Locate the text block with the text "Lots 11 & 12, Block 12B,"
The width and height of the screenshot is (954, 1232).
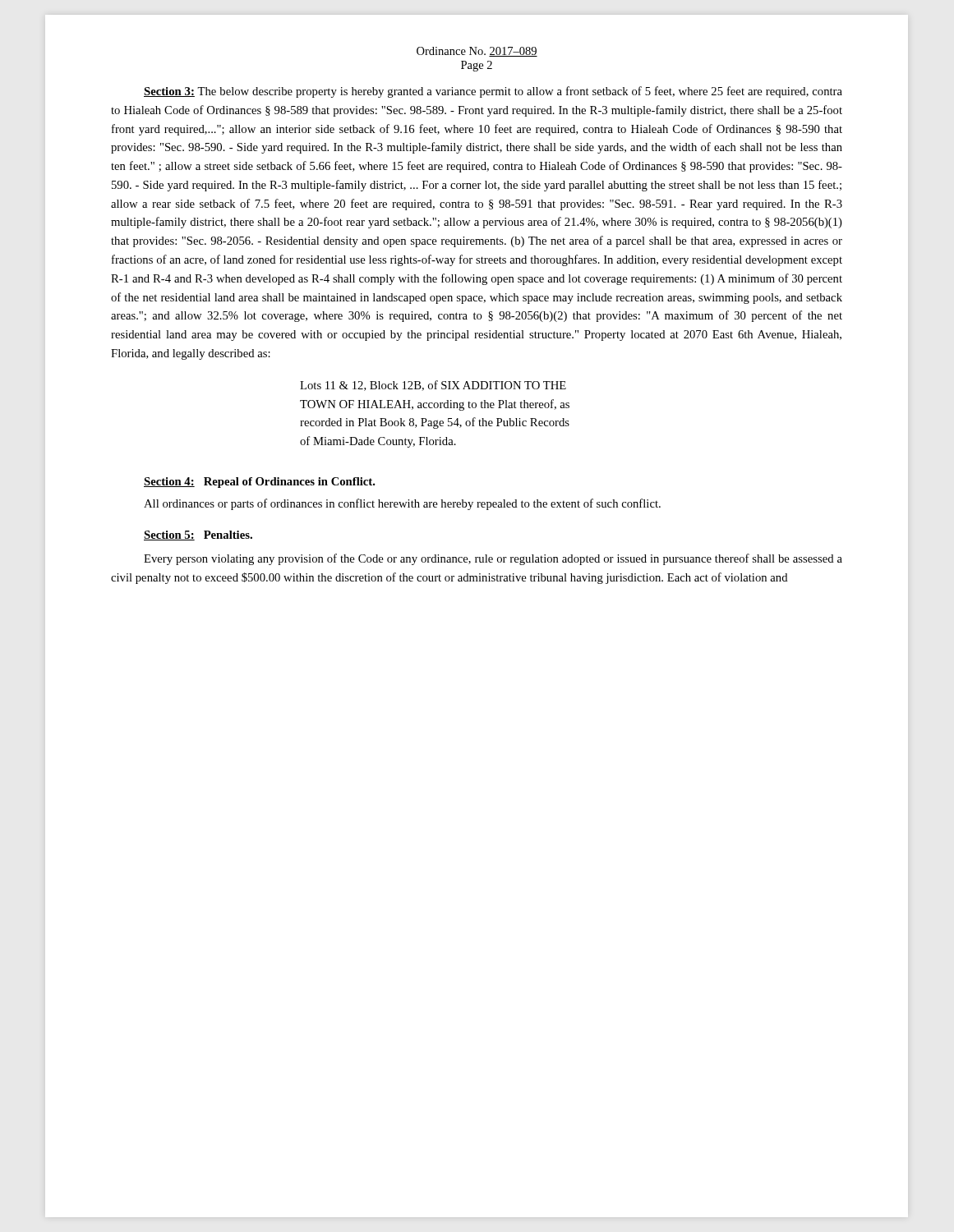pyautogui.click(x=435, y=413)
